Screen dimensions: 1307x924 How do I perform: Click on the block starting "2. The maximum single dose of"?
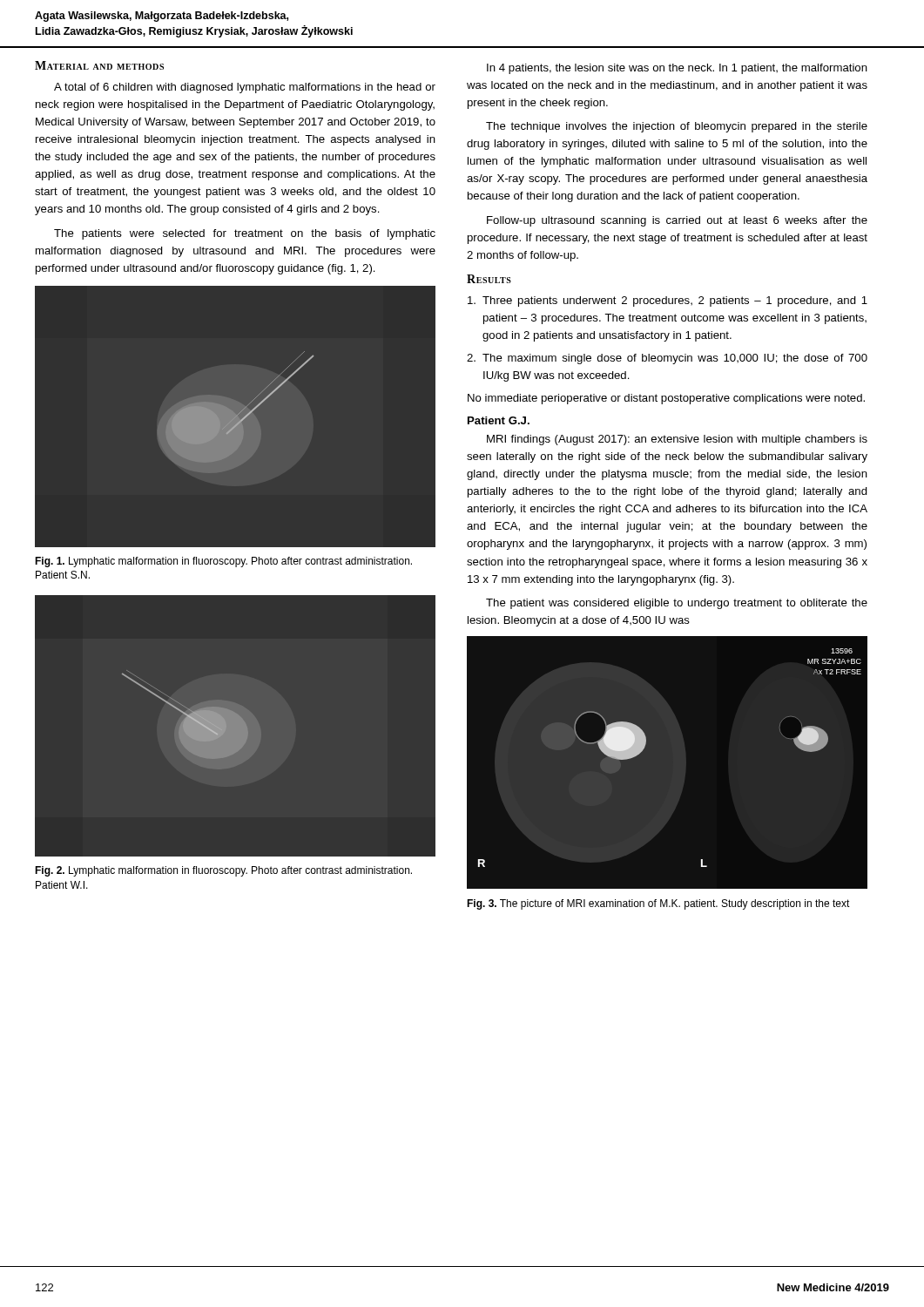[x=667, y=367]
